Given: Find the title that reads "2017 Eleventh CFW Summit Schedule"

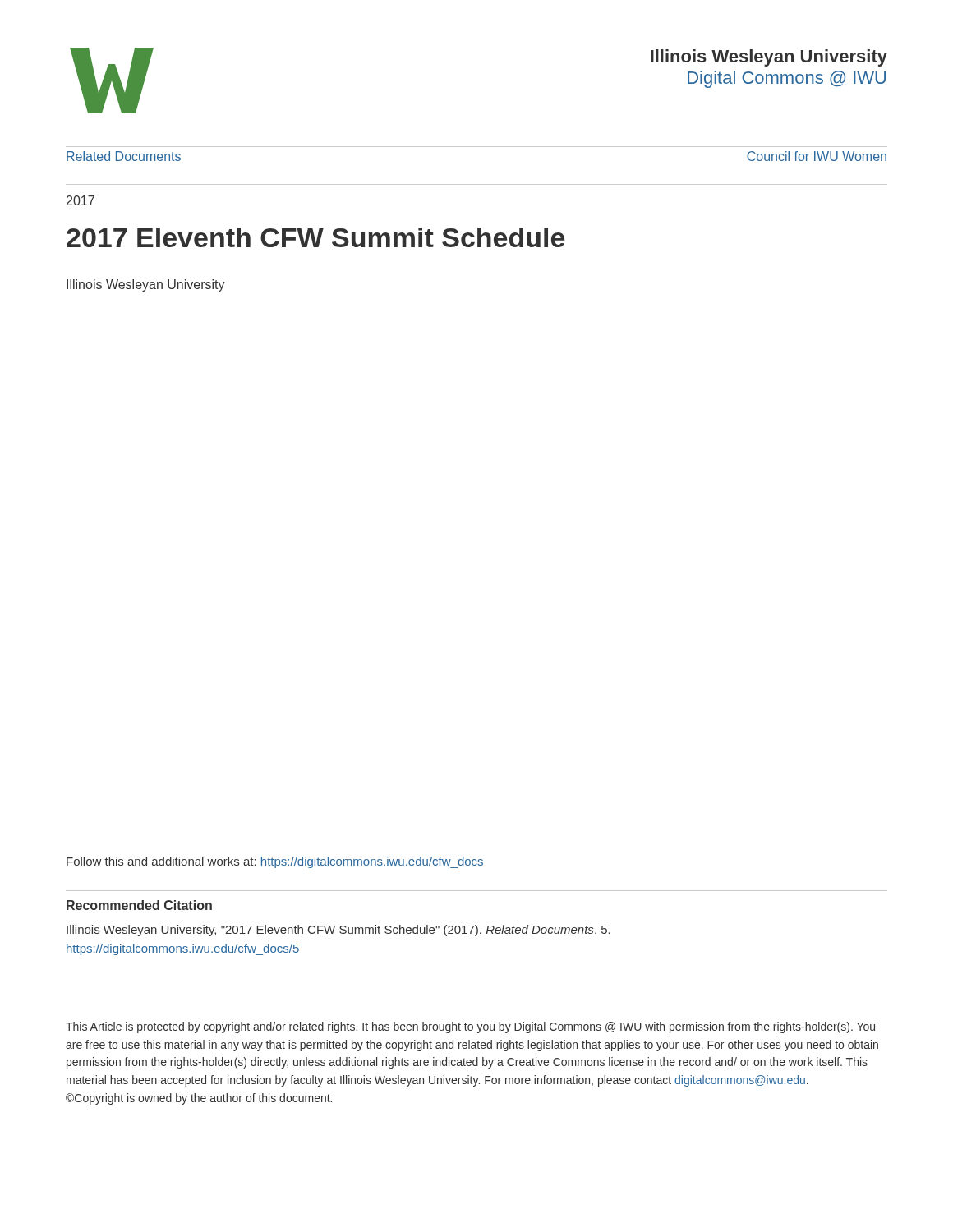Looking at the screenshot, I should point(316,237).
